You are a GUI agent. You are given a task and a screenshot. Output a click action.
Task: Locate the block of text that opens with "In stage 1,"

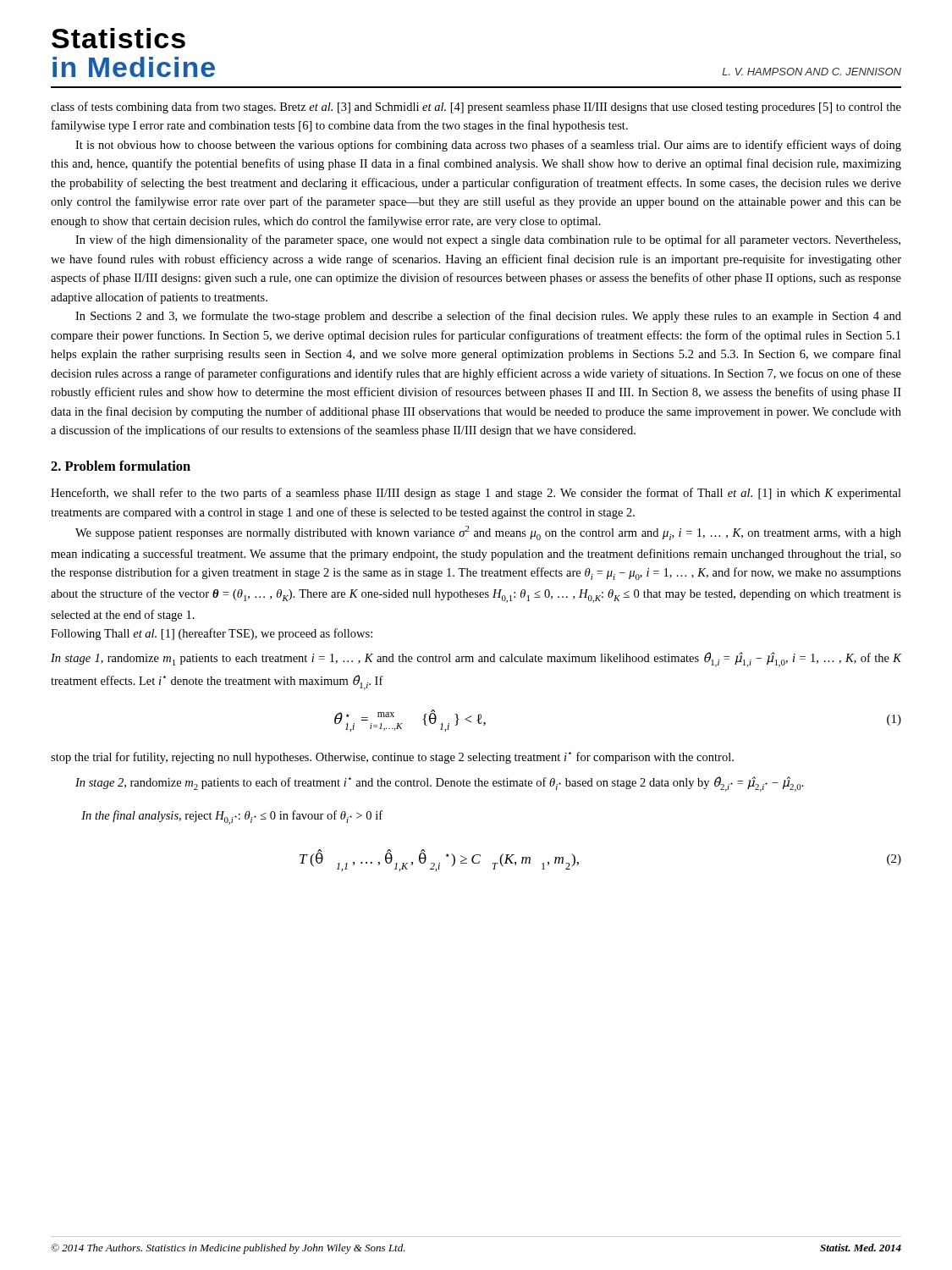click(x=476, y=670)
